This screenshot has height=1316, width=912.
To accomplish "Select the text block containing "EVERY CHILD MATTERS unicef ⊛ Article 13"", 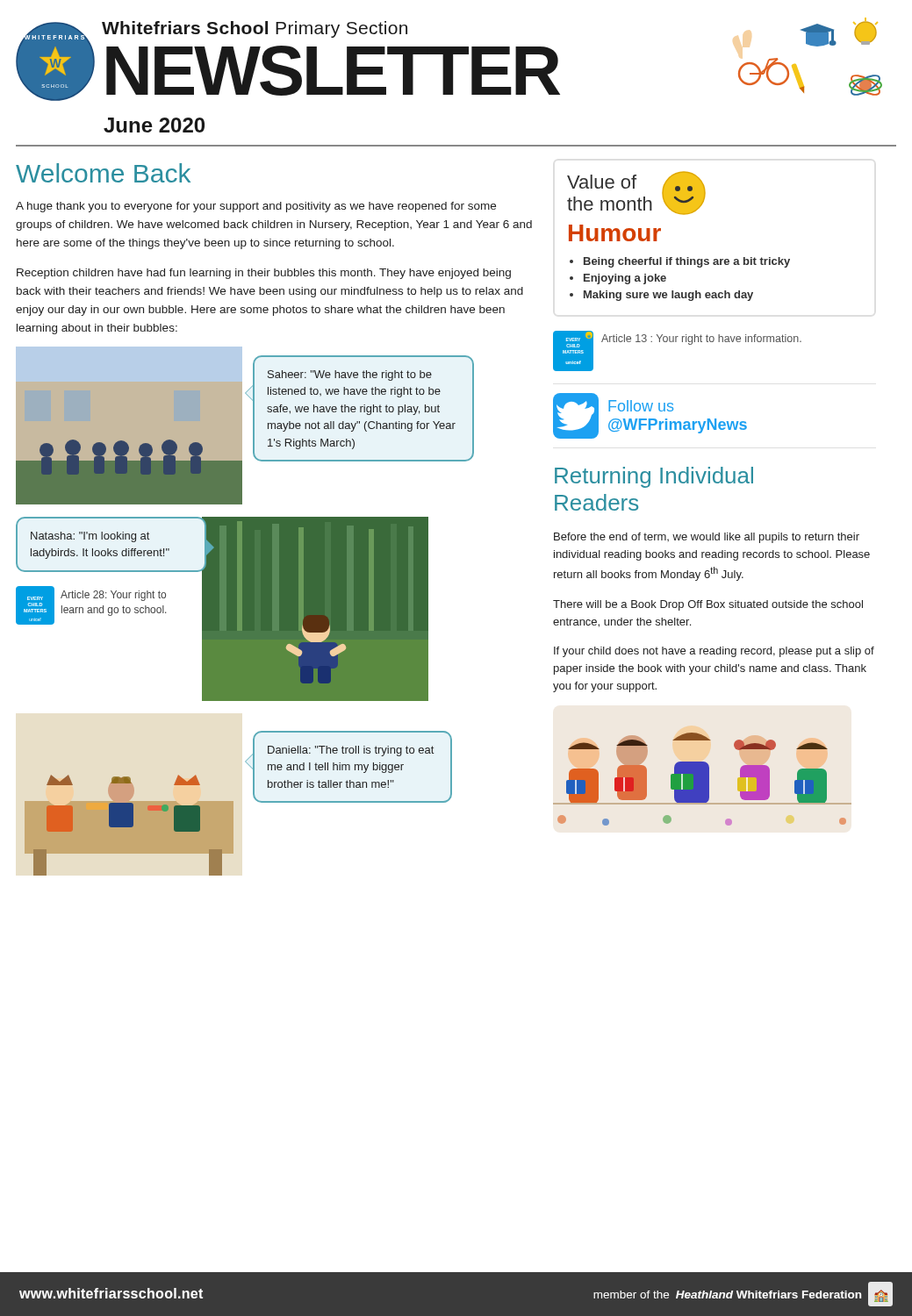I will [x=677, y=351].
